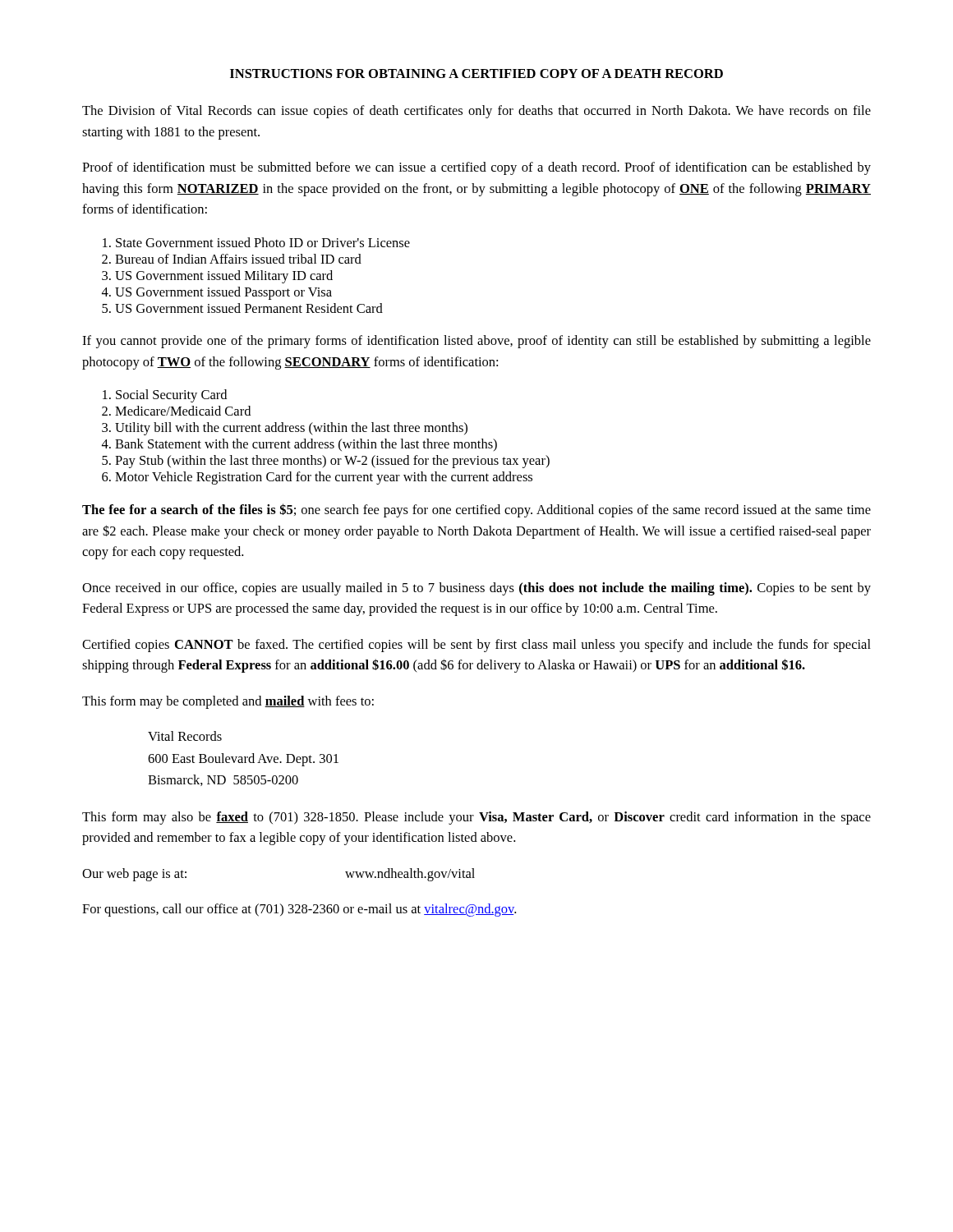This screenshot has height=1232, width=953.
Task: Select the text block that reads "Certified copies CANNOT be faxed. The"
Action: [x=476, y=655]
